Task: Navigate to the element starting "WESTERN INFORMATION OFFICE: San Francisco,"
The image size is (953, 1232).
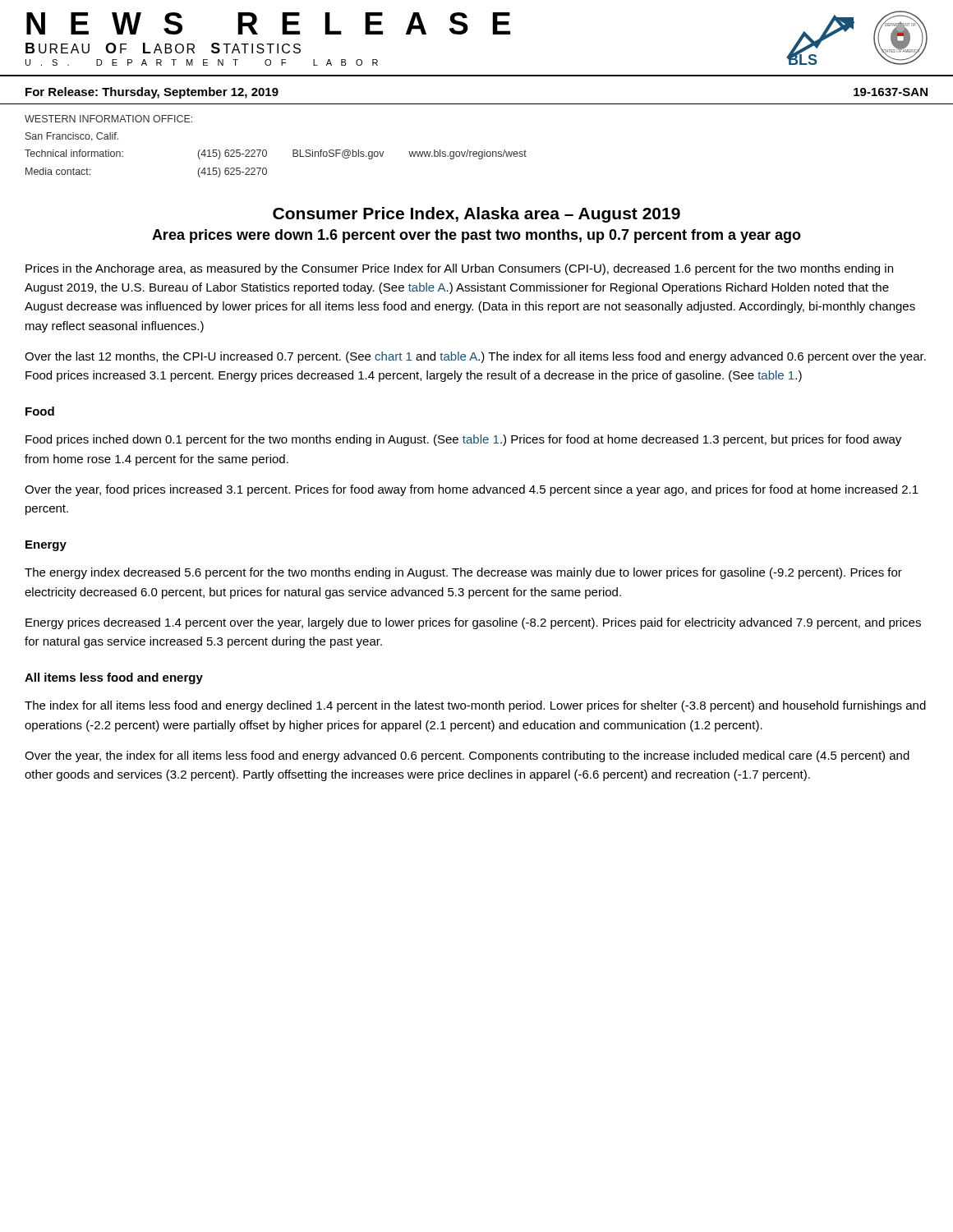Action: coord(476,146)
